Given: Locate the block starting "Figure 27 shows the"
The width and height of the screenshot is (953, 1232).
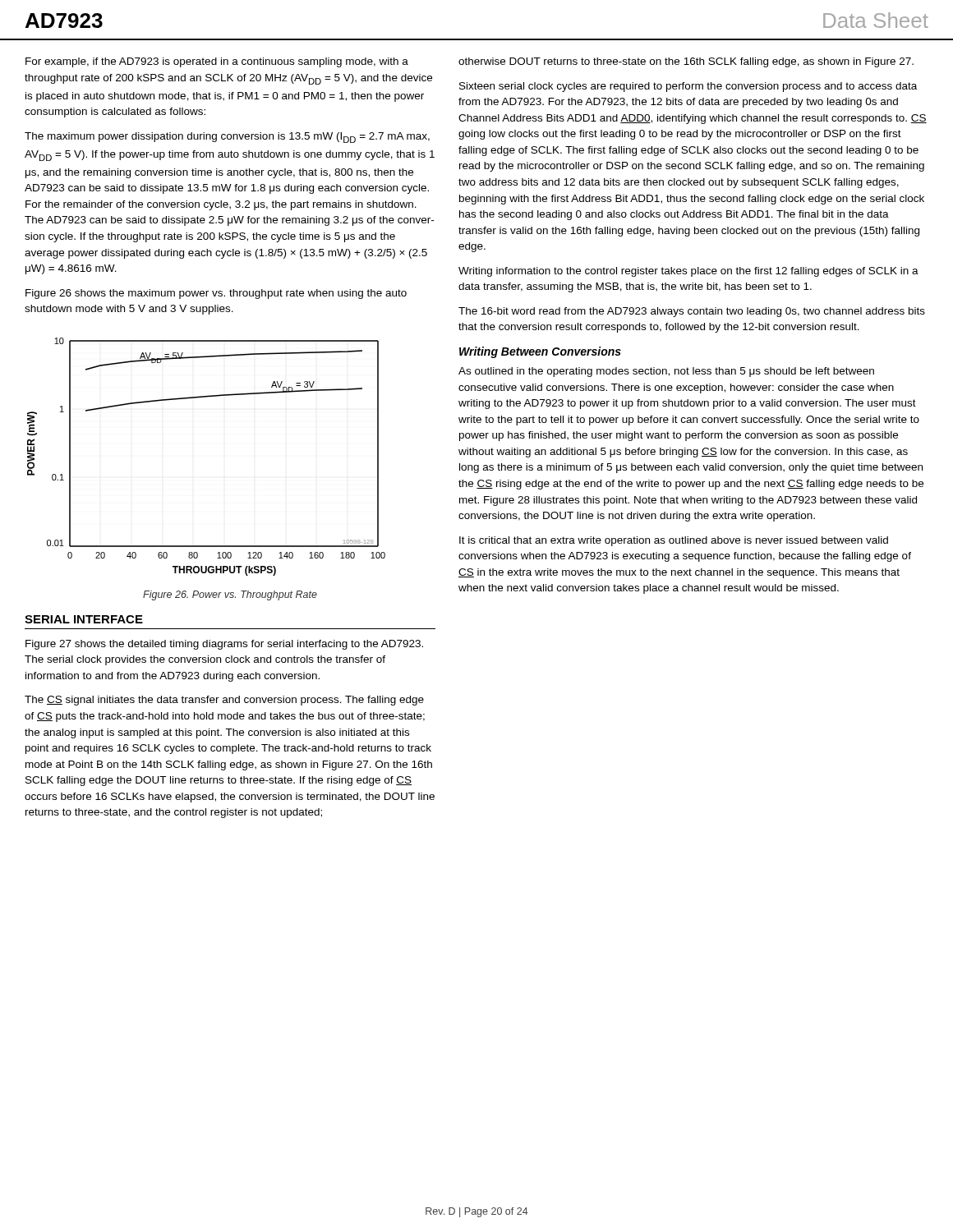Looking at the screenshot, I should coord(230,660).
